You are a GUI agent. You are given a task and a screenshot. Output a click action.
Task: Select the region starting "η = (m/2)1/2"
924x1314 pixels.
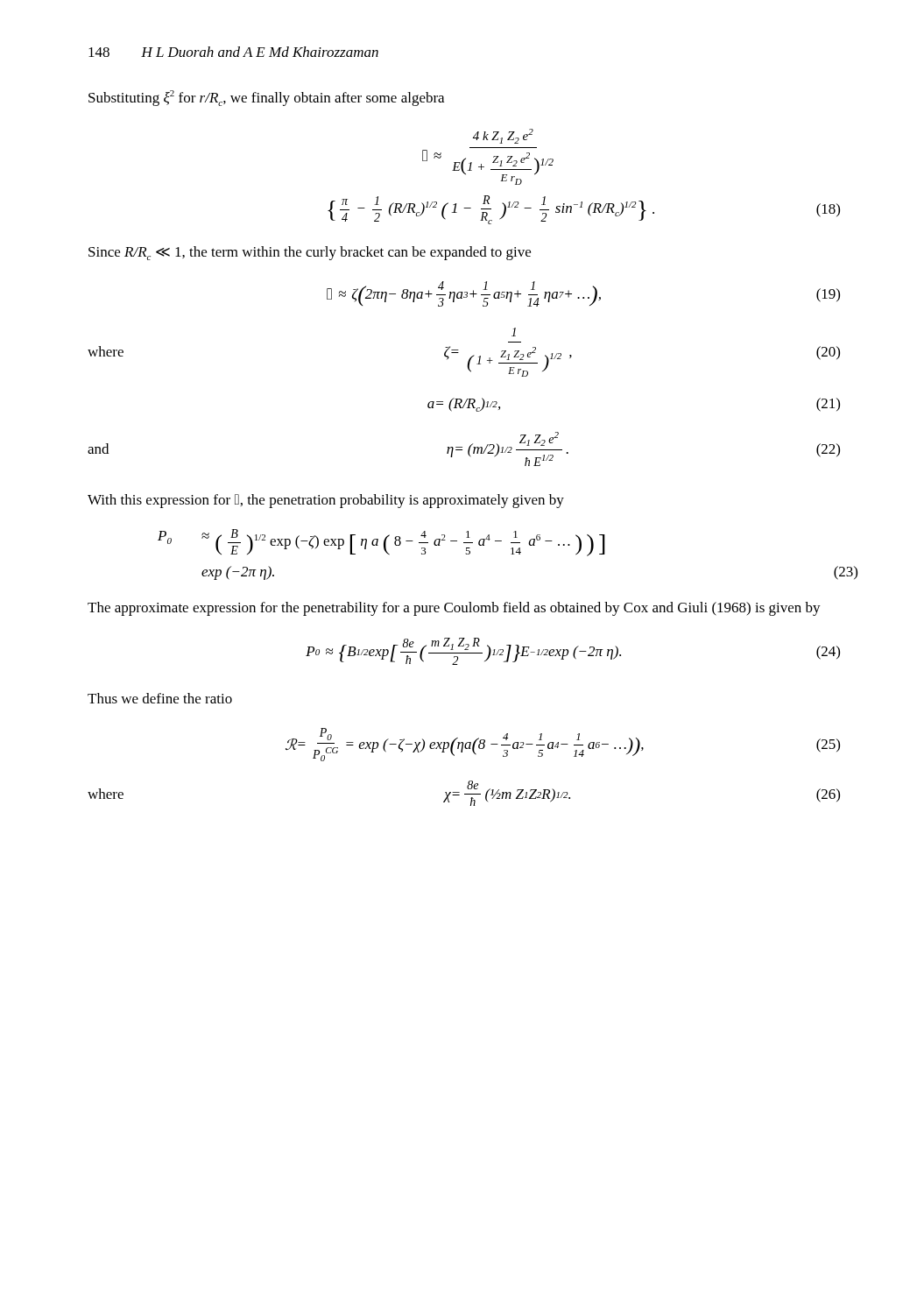click(508, 449)
